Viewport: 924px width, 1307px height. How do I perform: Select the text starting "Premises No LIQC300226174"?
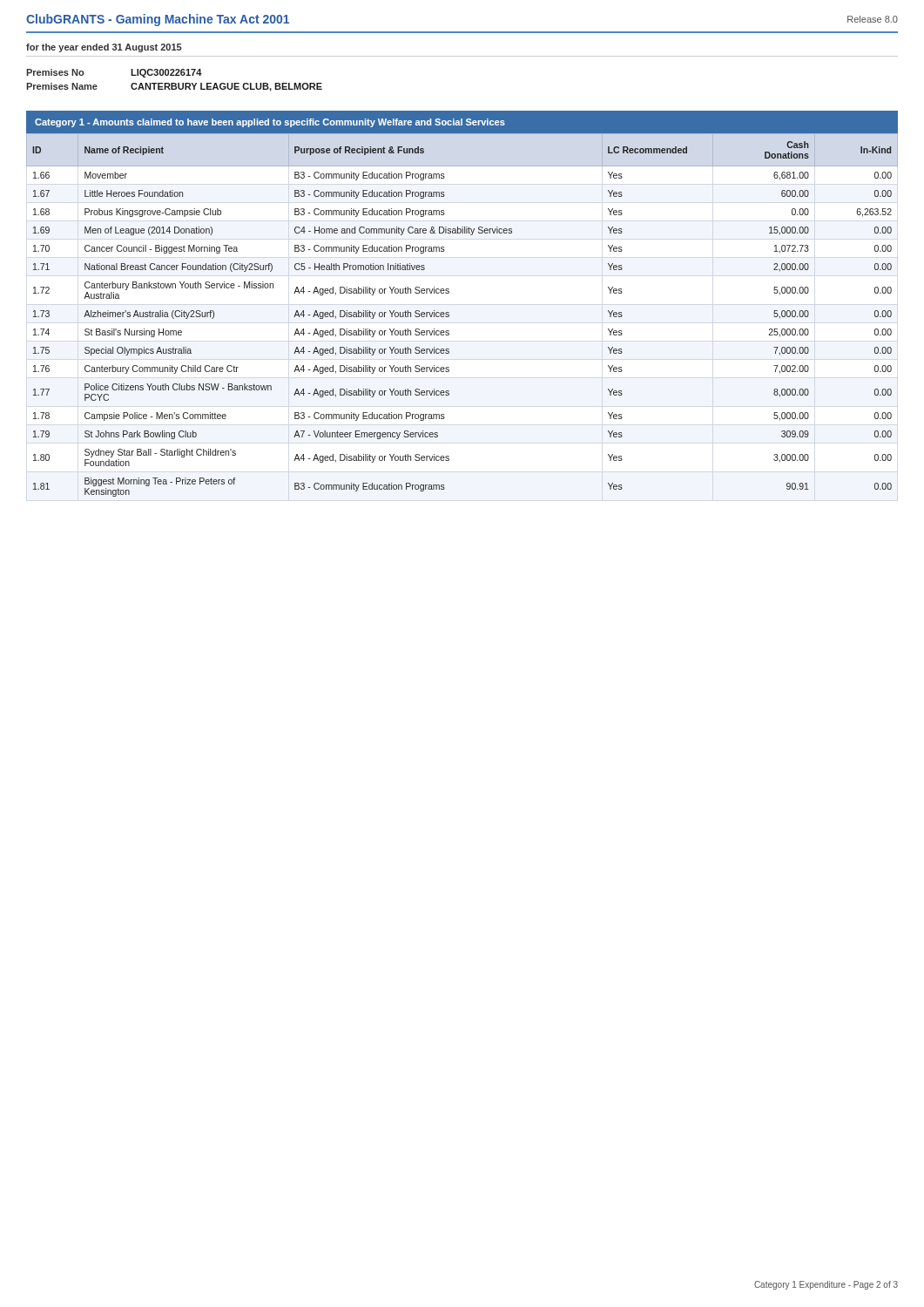click(x=55, y=73)
